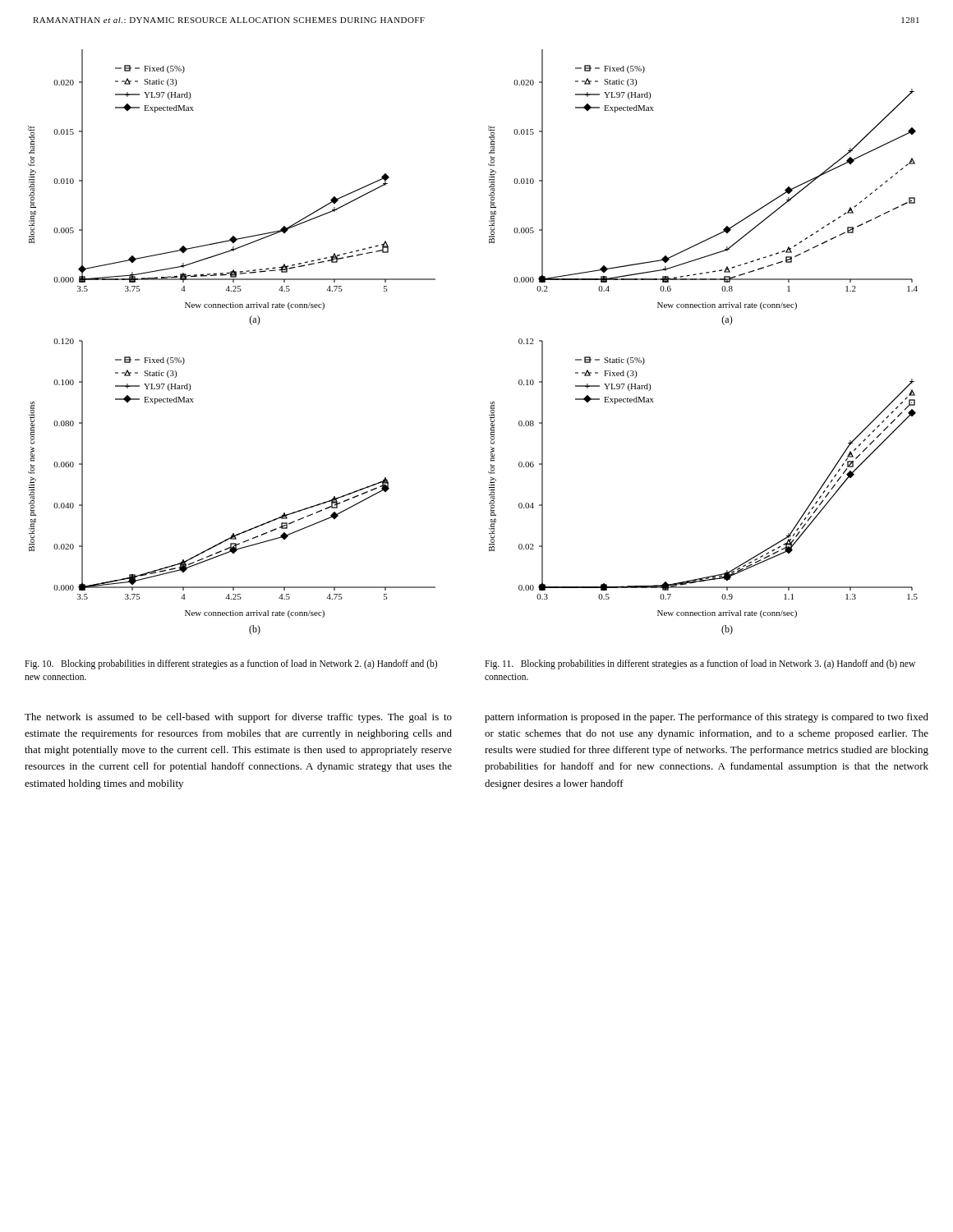Find the text block that says "The network is"
The width and height of the screenshot is (953, 1232).
(x=238, y=750)
